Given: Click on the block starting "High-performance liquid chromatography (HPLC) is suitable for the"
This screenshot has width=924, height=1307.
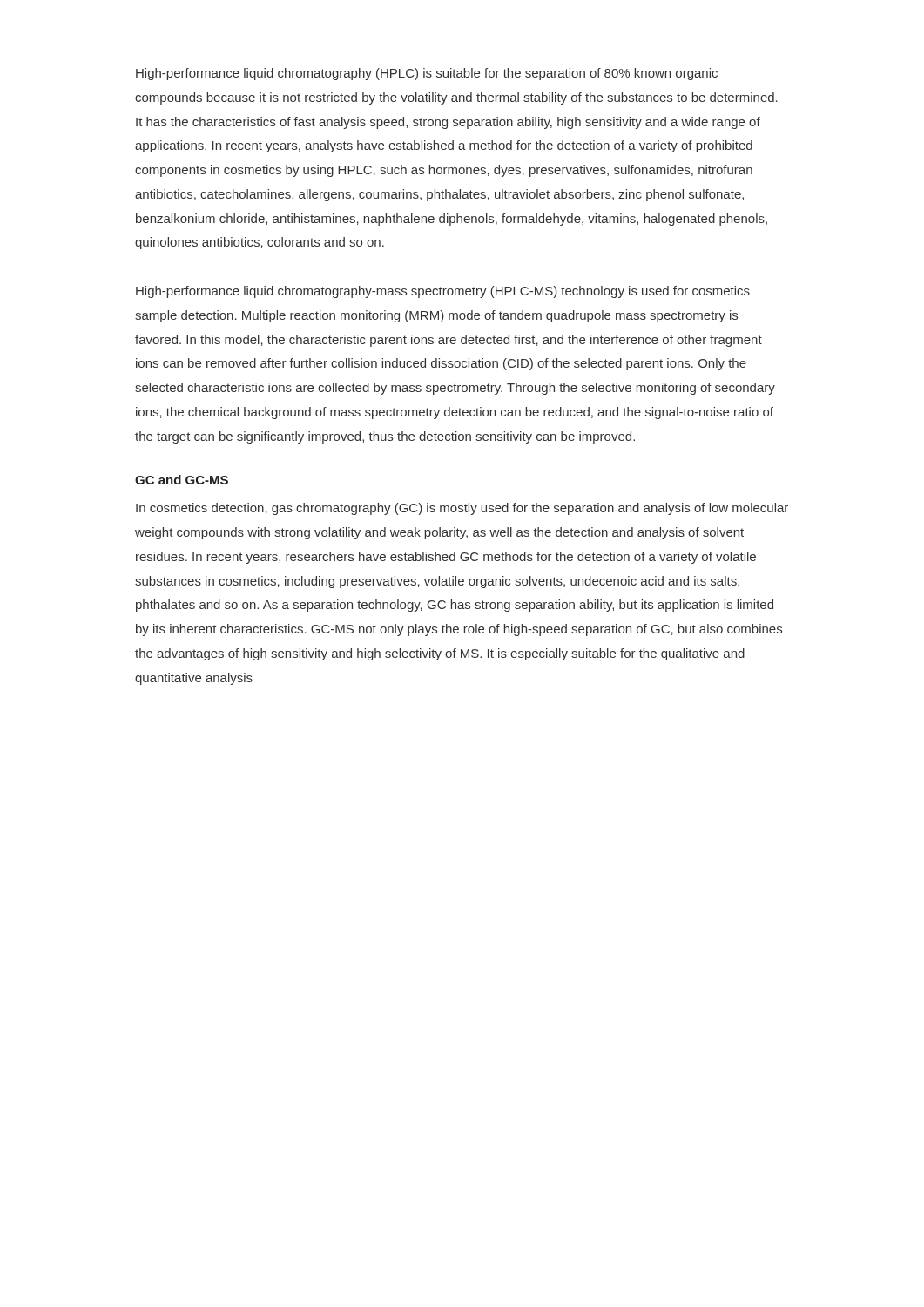Looking at the screenshot, I should [x=457, y=157].
